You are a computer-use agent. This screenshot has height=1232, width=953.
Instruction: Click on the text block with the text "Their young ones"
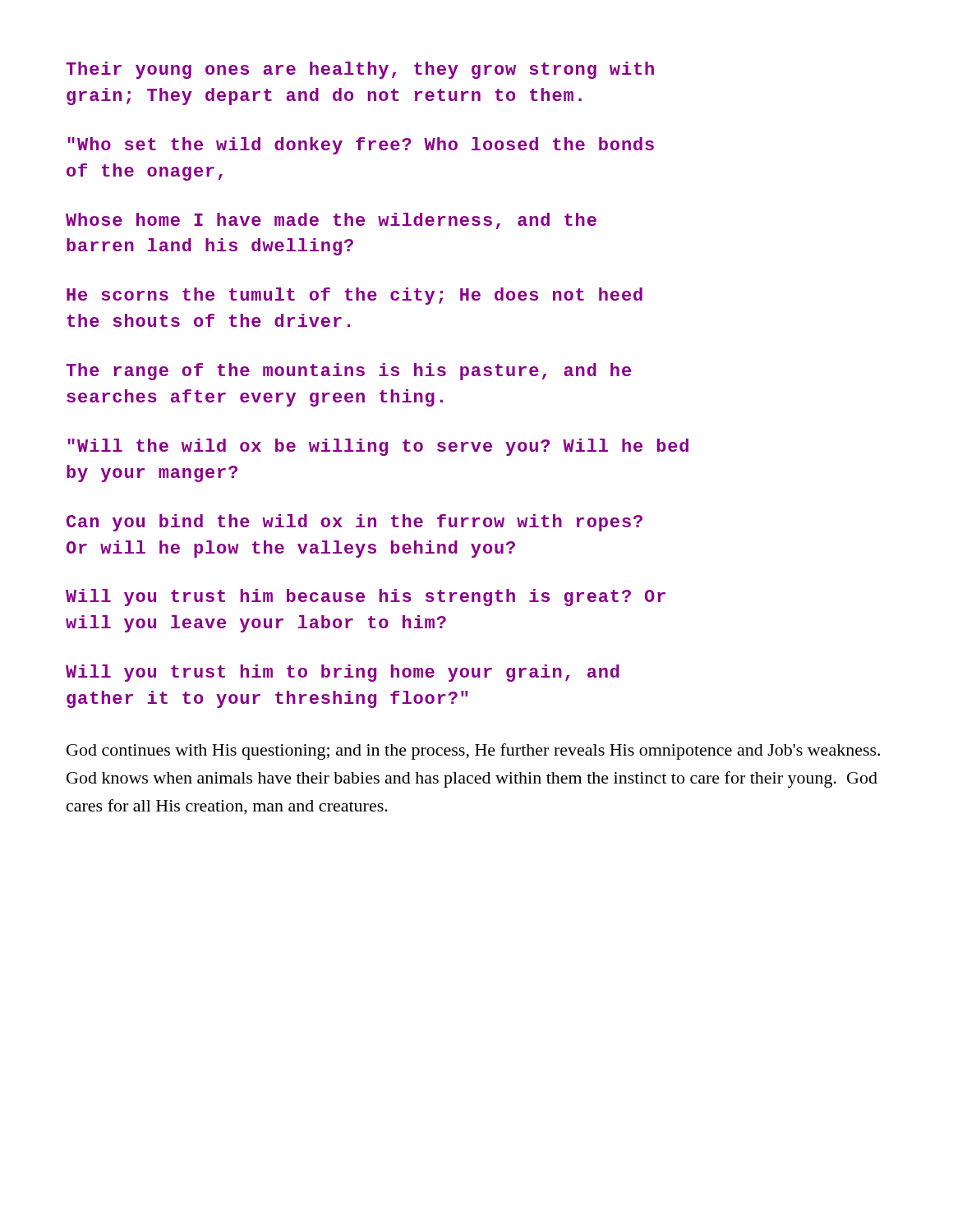[x=361, y=83]
